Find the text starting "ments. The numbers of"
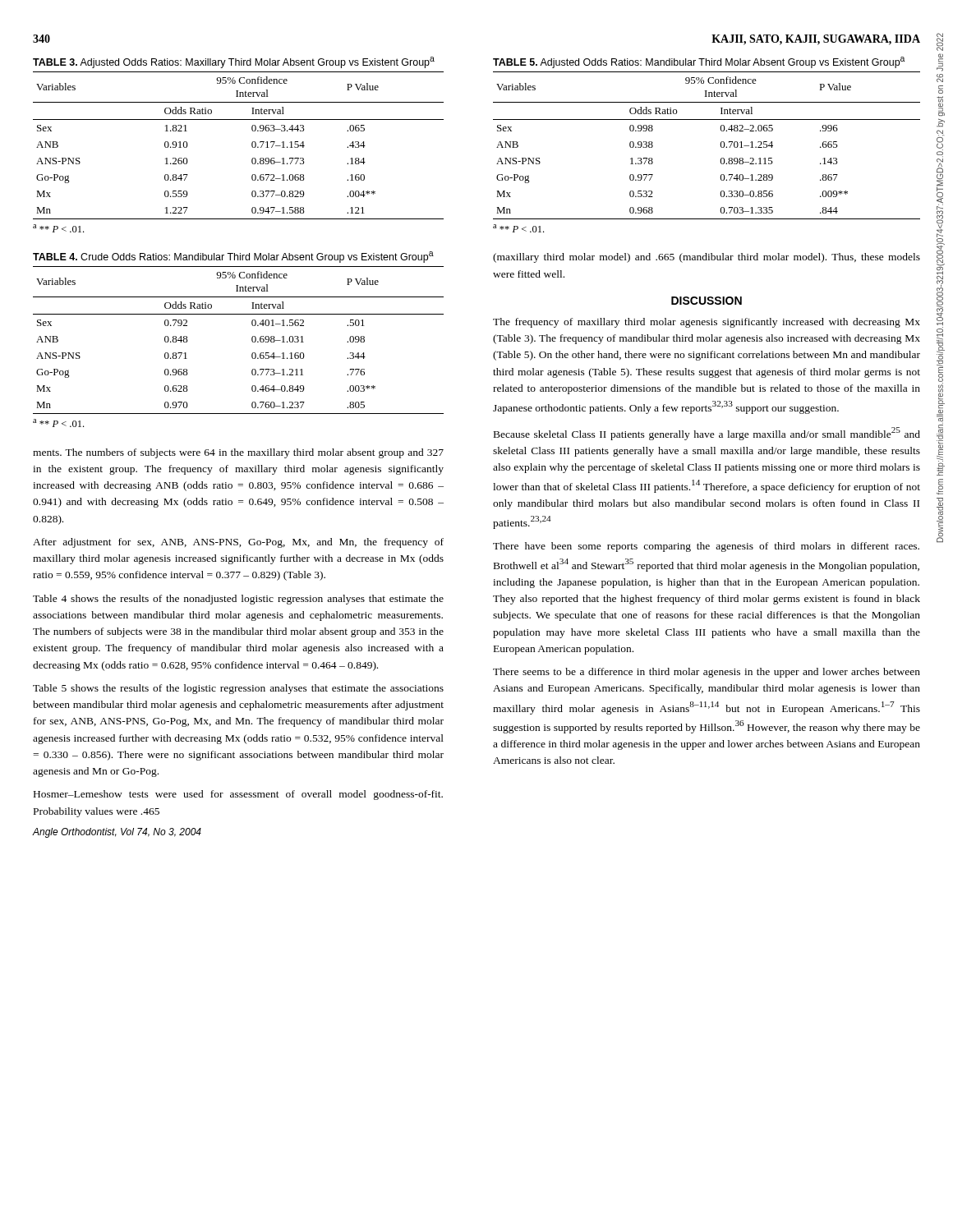This screenshot has height=1232, width=953. (x=238, y=485)
